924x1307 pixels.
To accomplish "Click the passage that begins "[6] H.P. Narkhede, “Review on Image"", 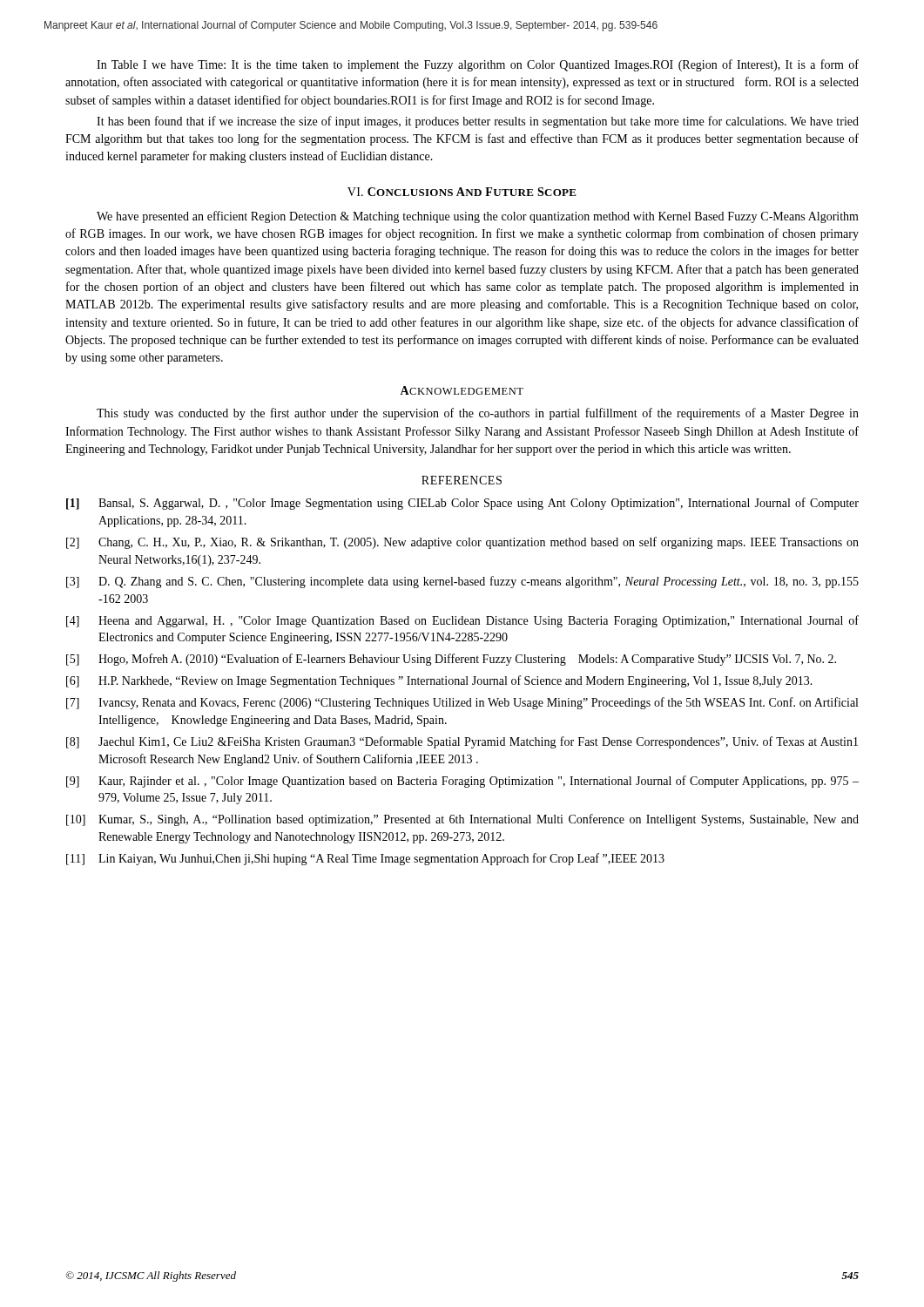I will (462, 682).
